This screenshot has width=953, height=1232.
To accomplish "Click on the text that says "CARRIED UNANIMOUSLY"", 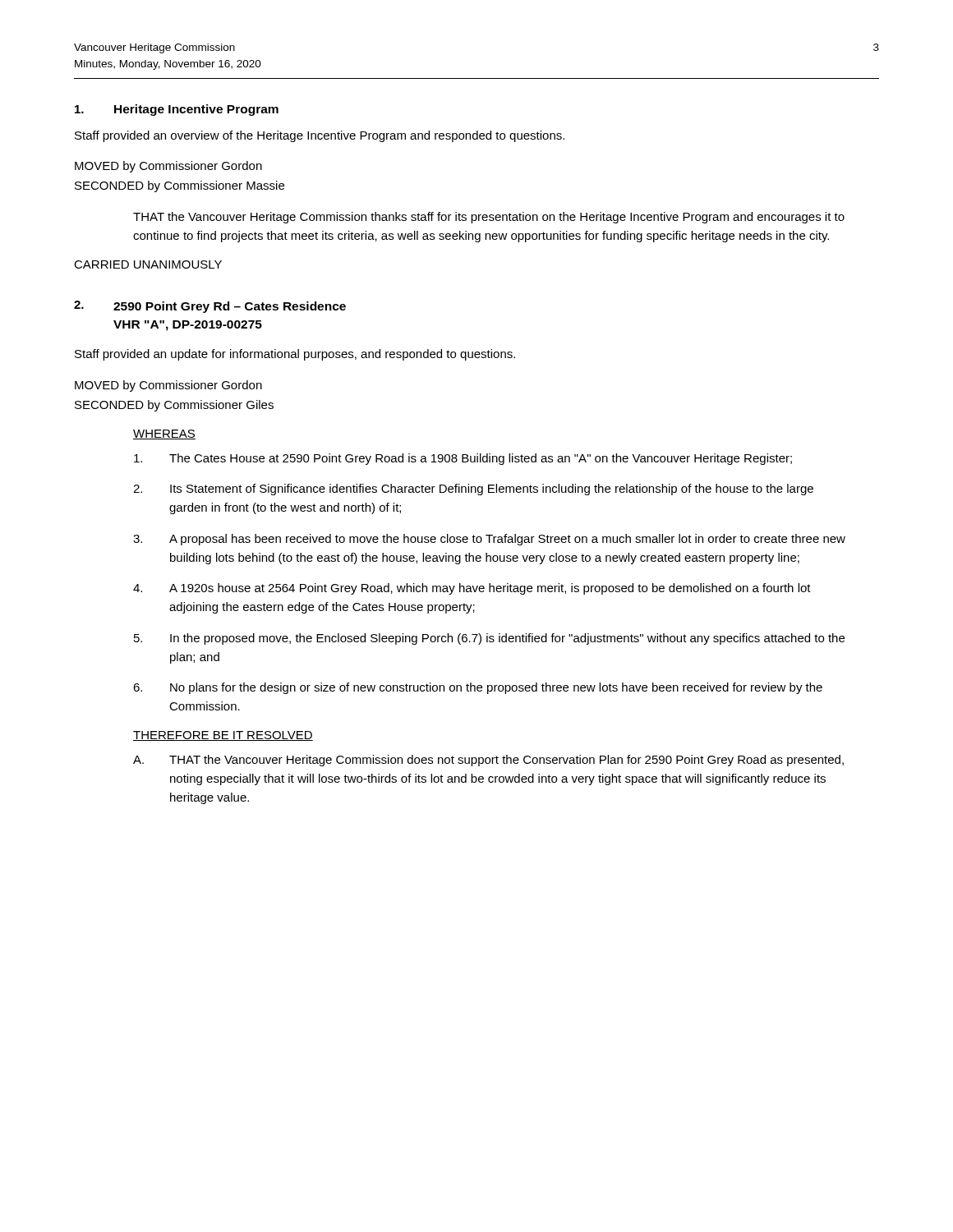I will (148, 264).
